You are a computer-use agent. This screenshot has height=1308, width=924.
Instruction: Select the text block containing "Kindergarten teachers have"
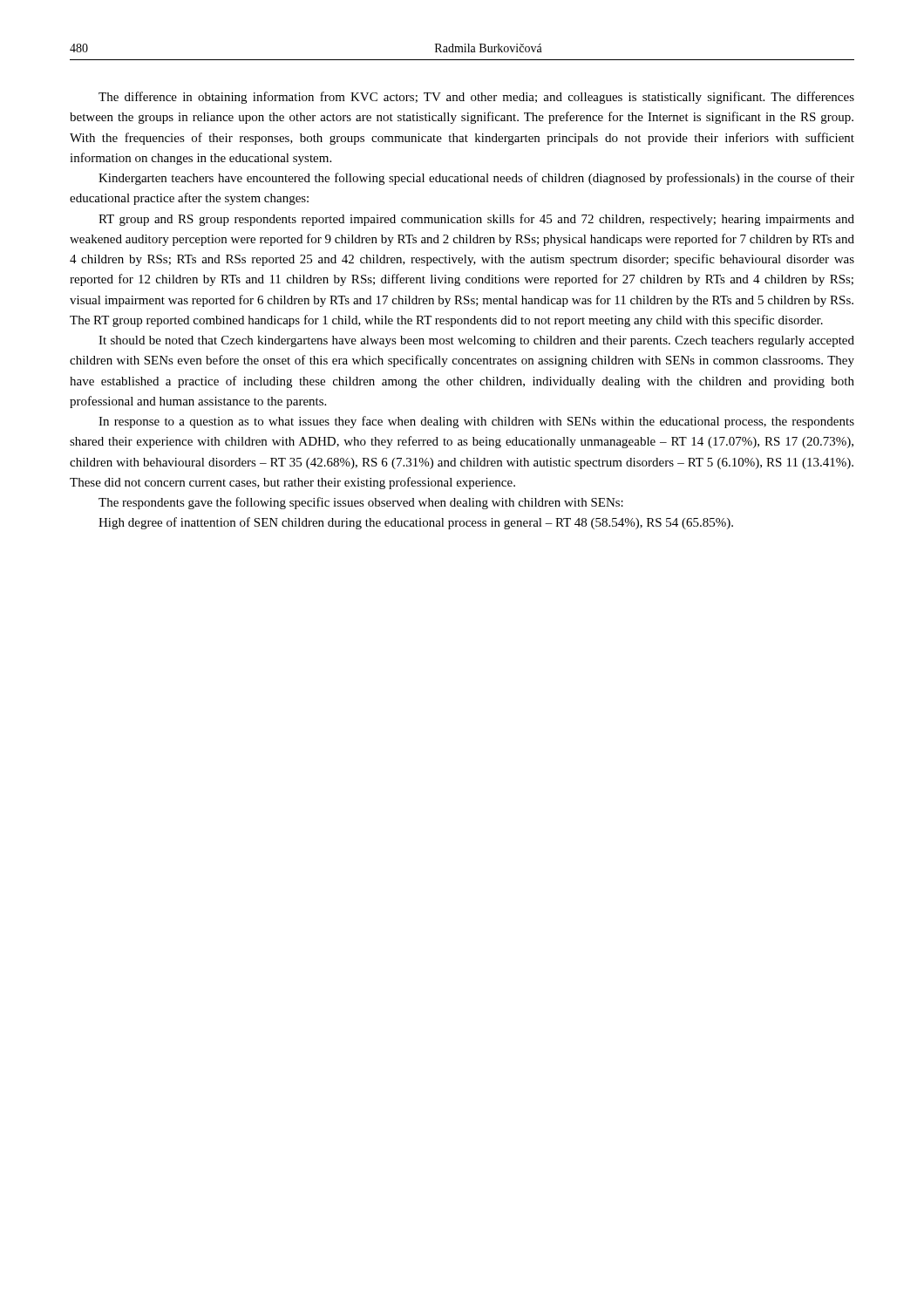click(x=462, y=188)
